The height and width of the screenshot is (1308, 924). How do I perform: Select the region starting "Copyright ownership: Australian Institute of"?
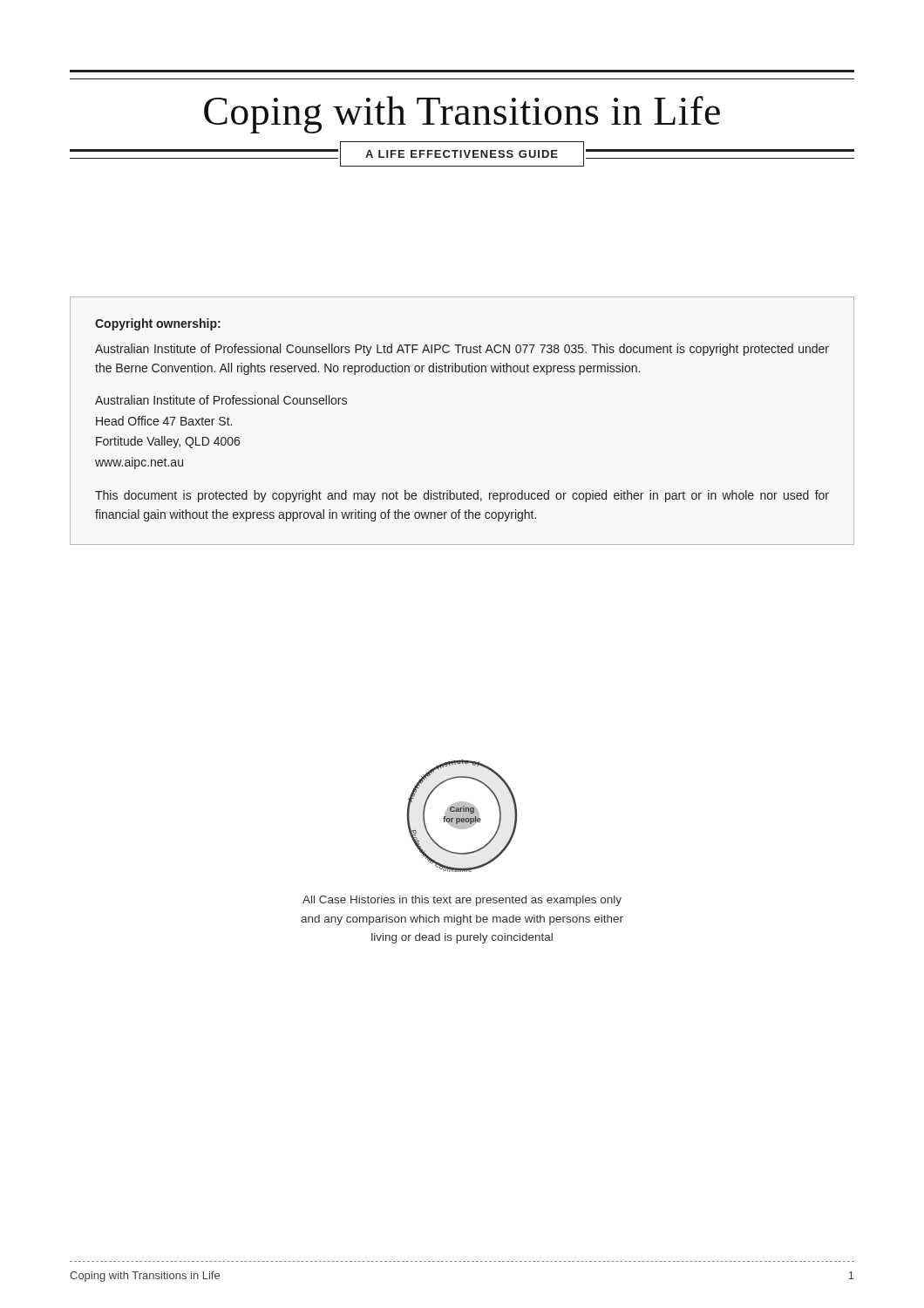158,324
